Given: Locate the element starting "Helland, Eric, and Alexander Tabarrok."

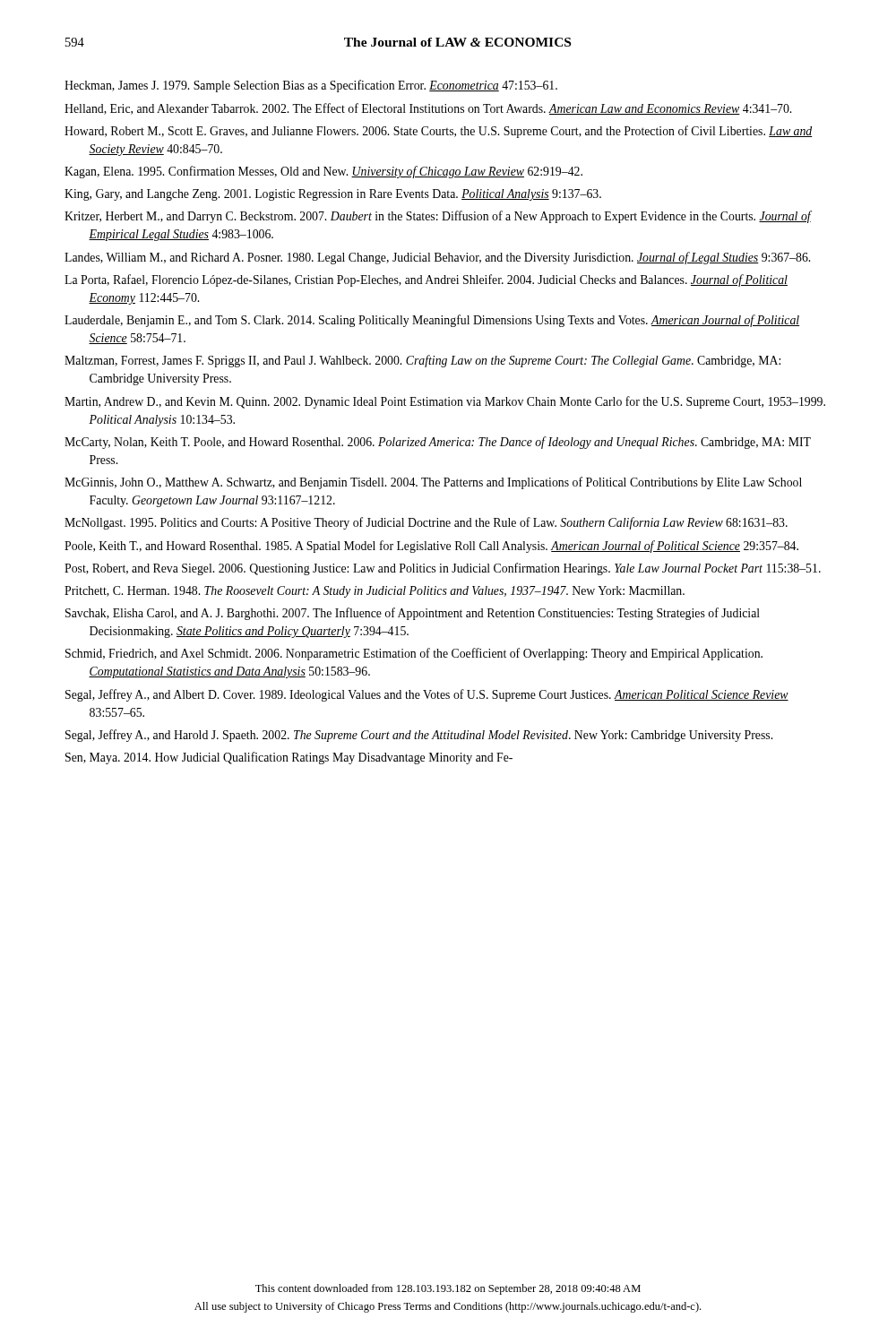Looking at the screenshot, I should click(428, 108).
